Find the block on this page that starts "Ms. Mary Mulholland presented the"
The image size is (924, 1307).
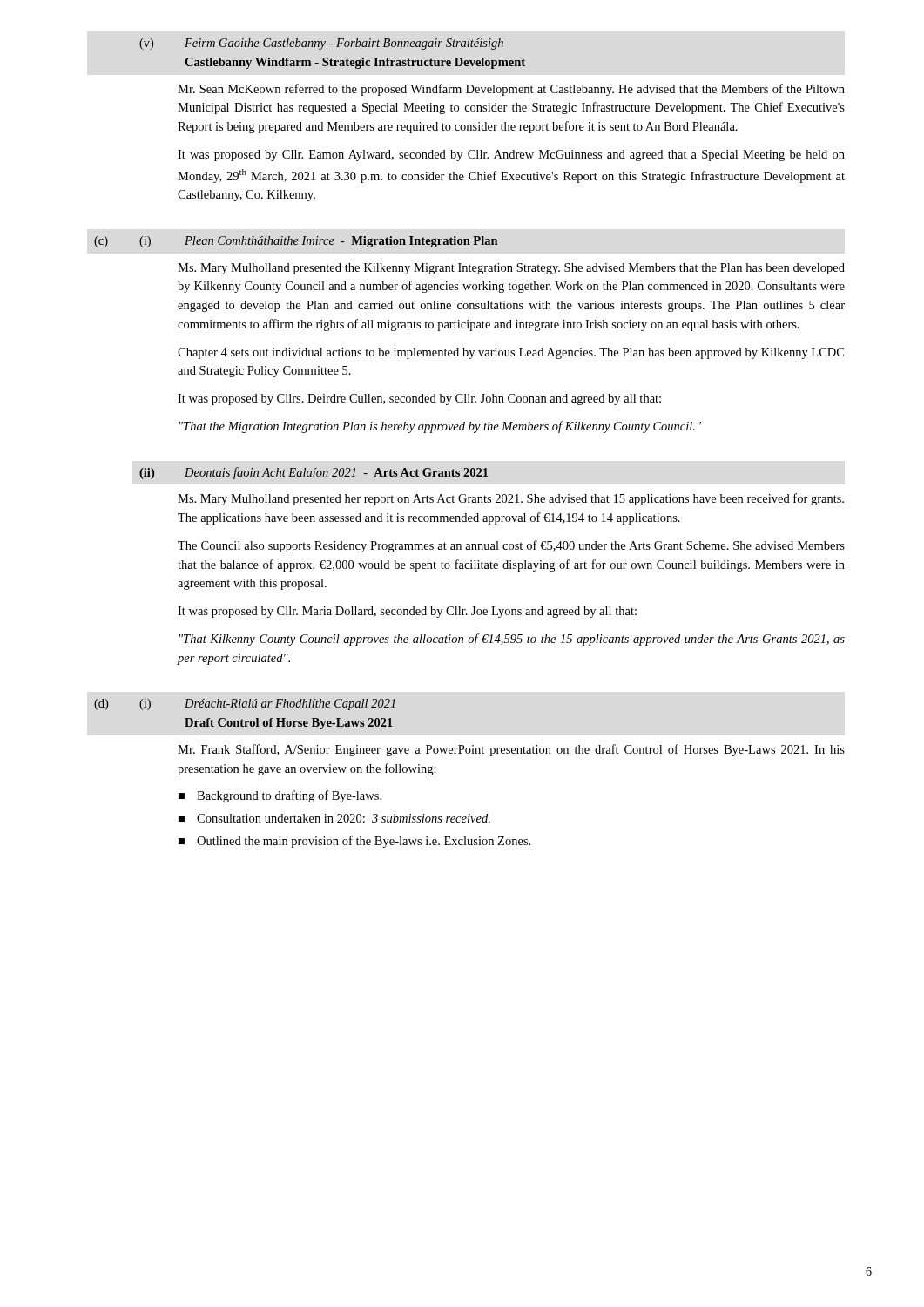pos(511,296)
